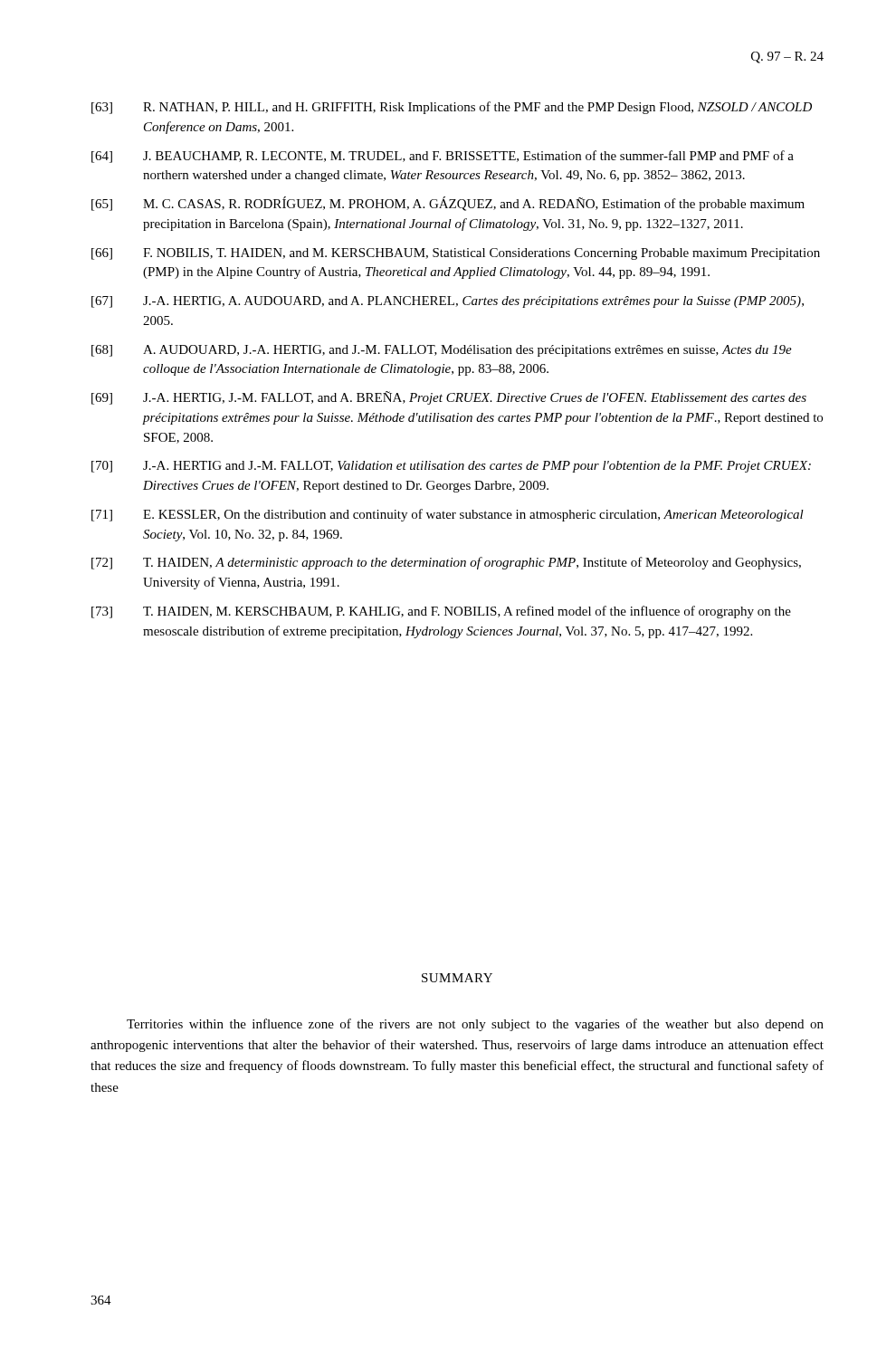Click on the block starting "[67] J.-A. HERTIG, A. AUDOUARD, and A. PLANCHEREL,"
Screen dimensions: 1358x896
click(x=457, y=311)
